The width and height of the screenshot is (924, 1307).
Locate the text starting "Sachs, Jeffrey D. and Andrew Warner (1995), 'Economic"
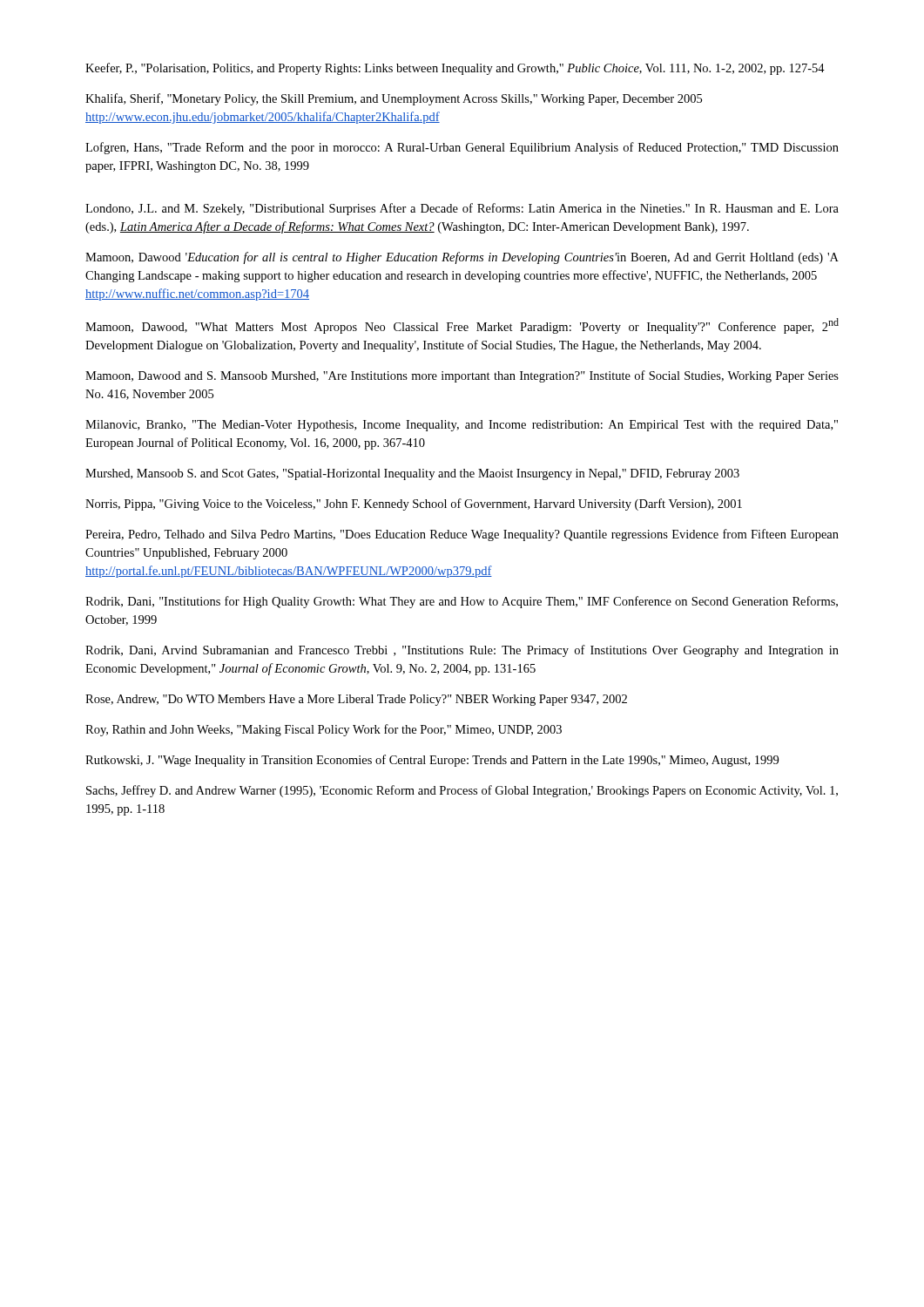point(462,800)
